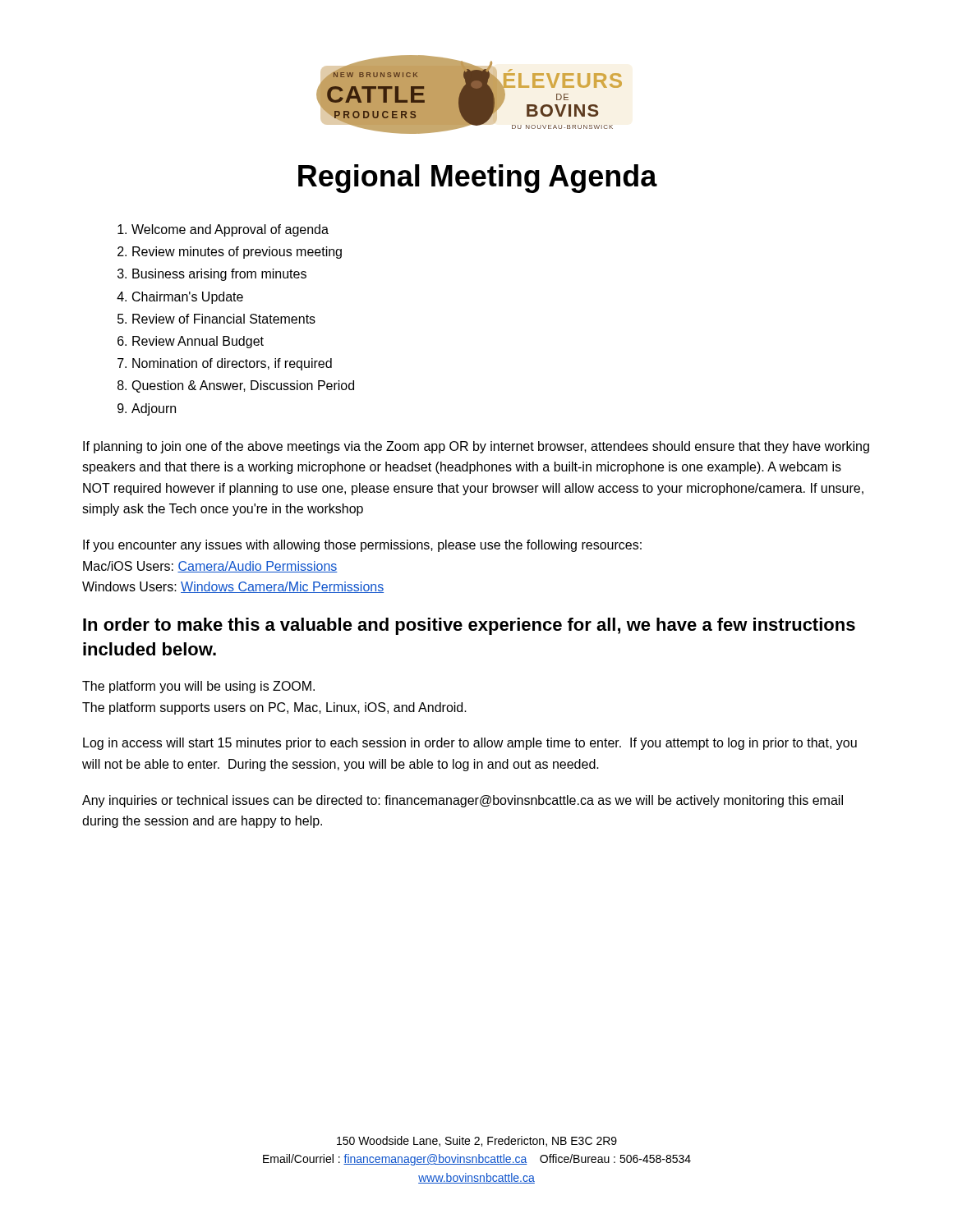Locate the block of text that opens with "Any inquiries or technical issues can"

pyautogui.click(x=463, y=811)
